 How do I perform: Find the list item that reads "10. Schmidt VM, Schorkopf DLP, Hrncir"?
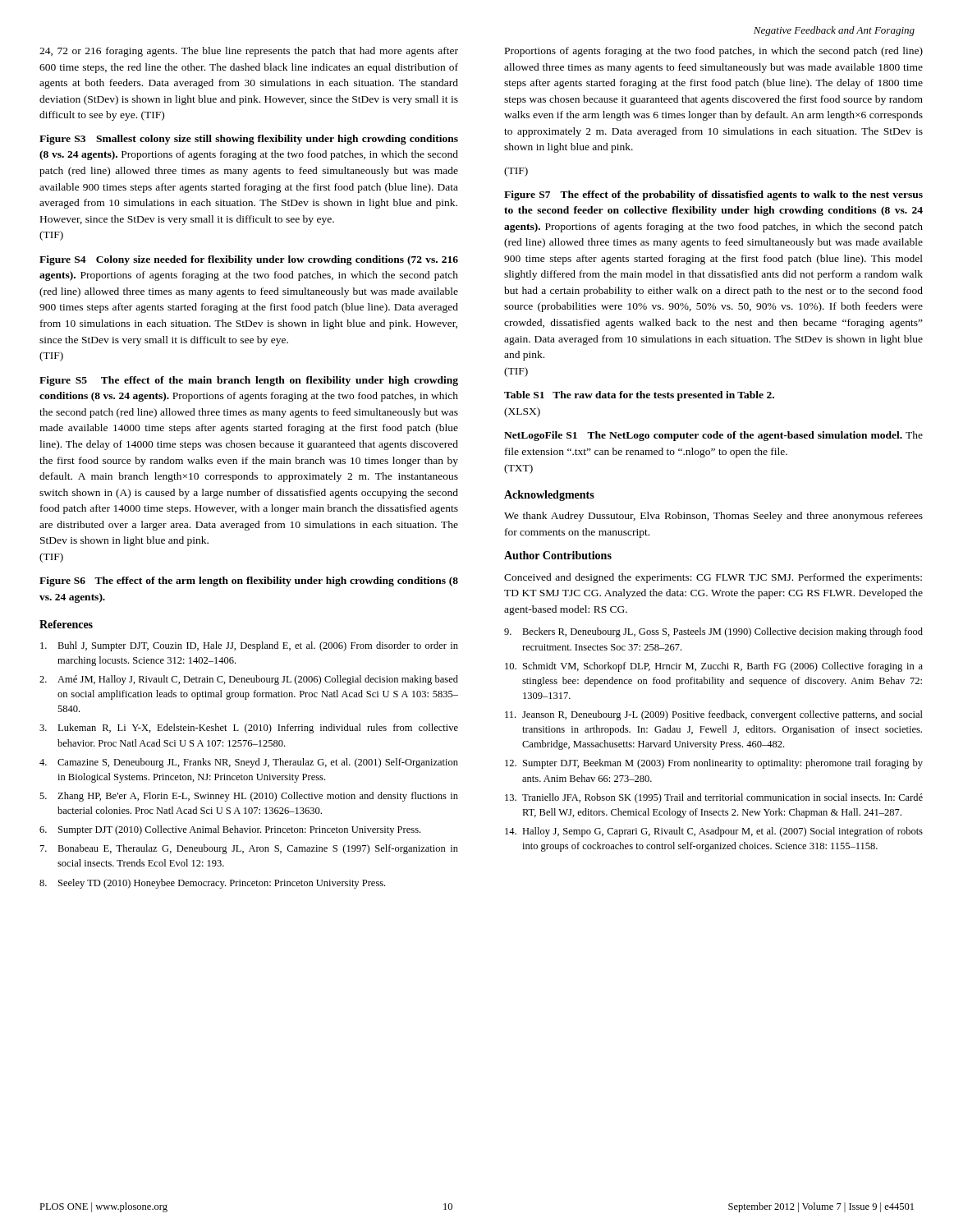click(x=713, y=681)
